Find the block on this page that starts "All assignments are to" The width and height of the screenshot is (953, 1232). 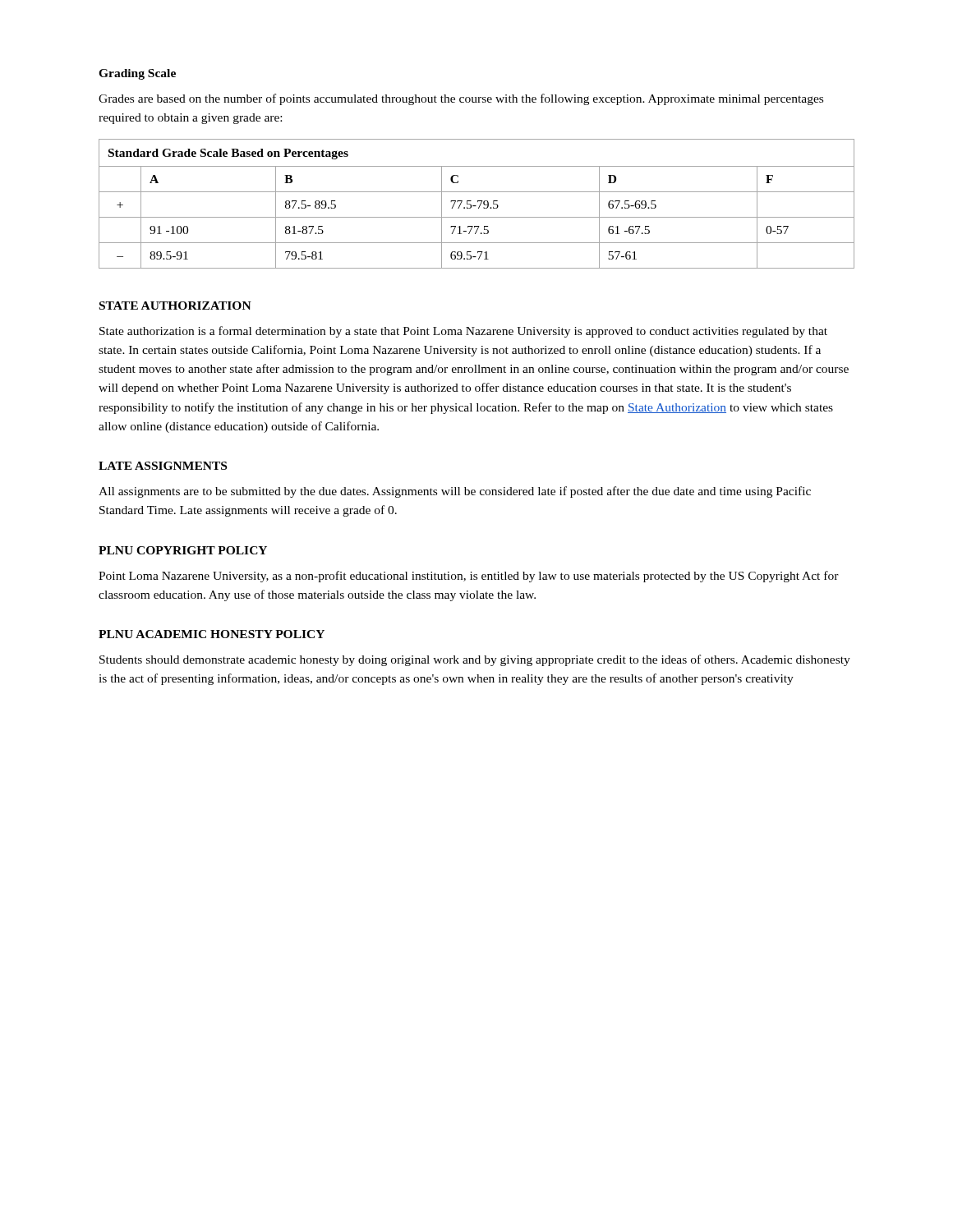[x=455, y=500]
